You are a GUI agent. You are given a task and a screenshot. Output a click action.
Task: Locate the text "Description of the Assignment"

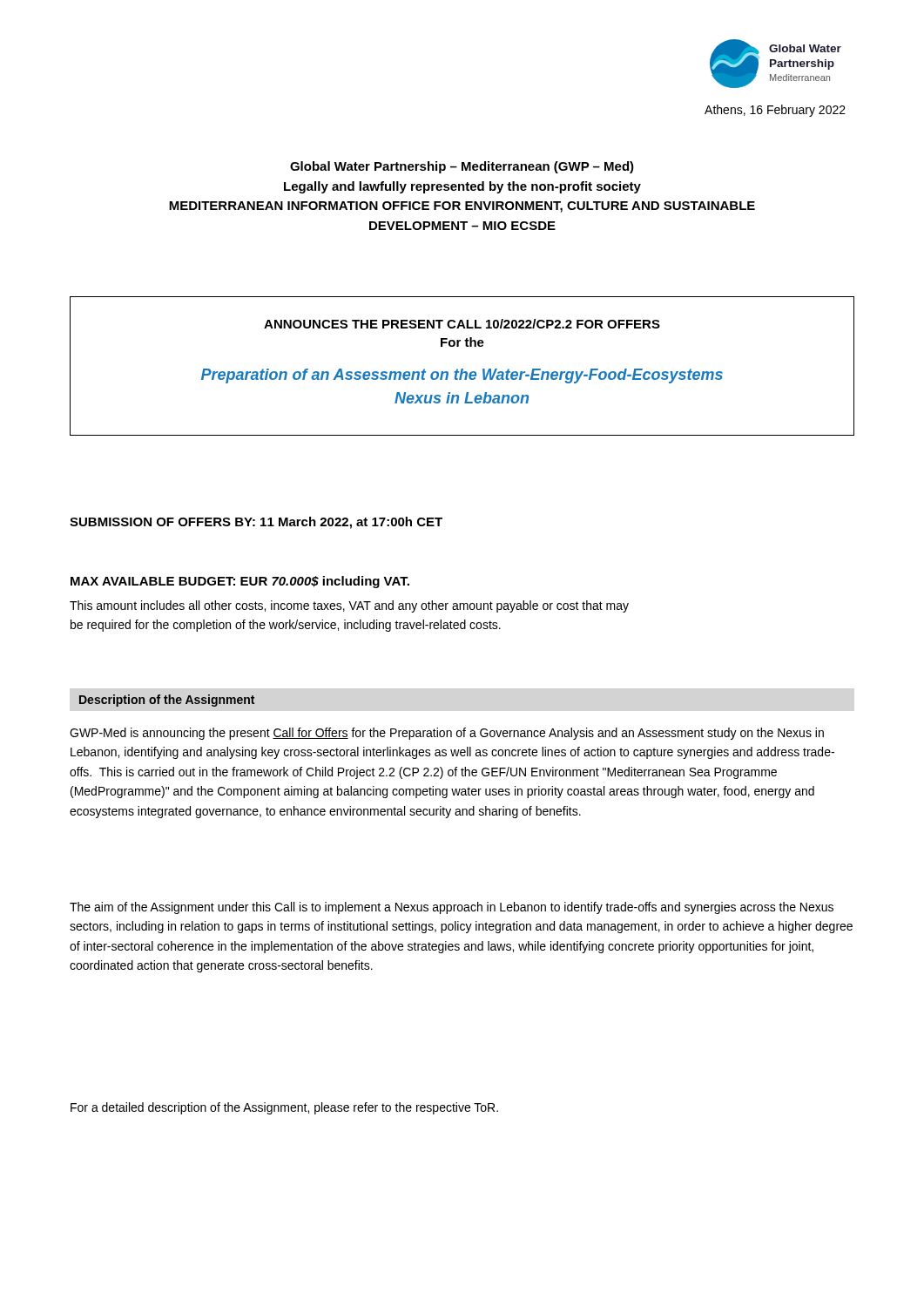[167, 701]
